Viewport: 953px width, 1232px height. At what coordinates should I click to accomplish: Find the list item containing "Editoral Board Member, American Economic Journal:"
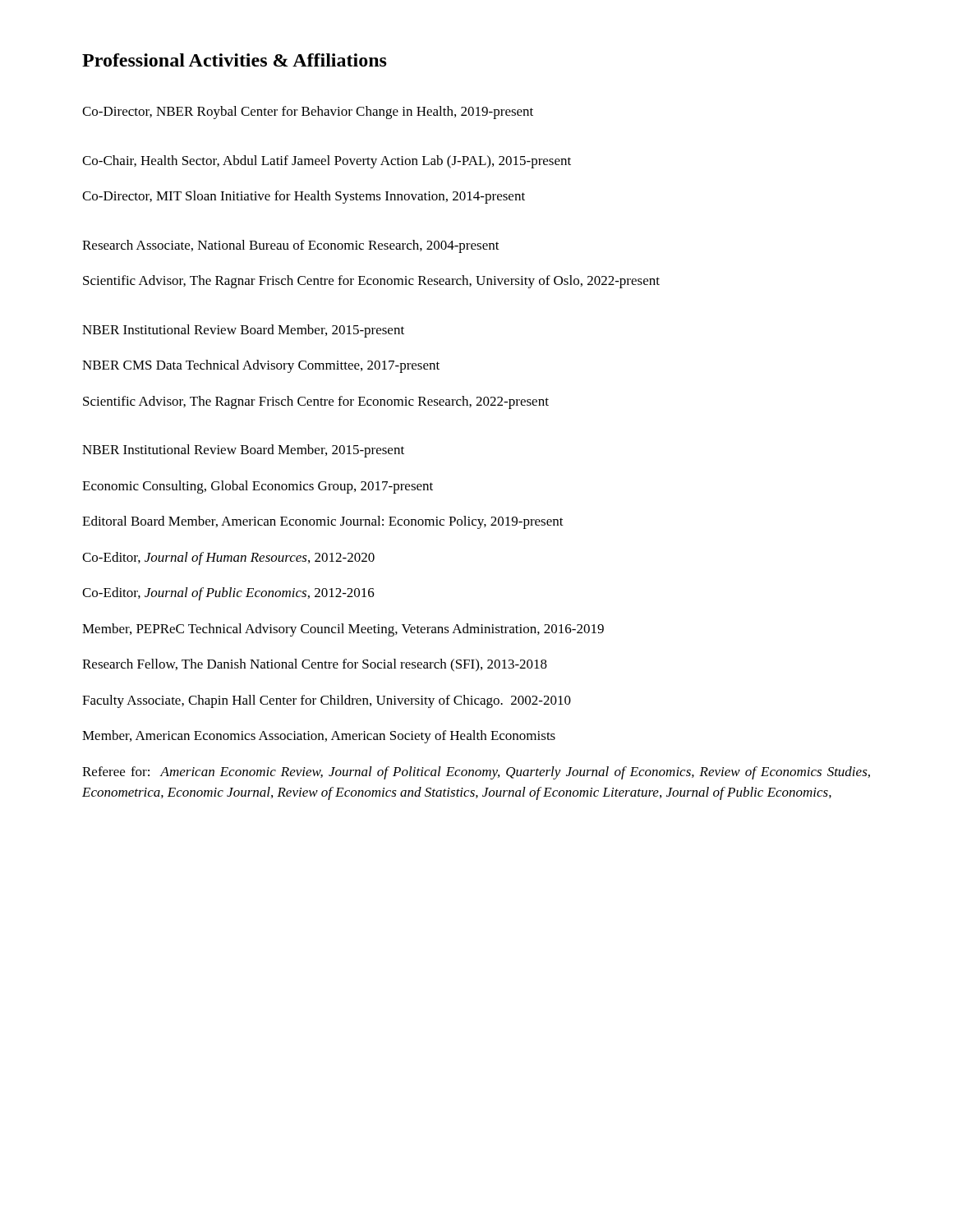tap(323, 521)
